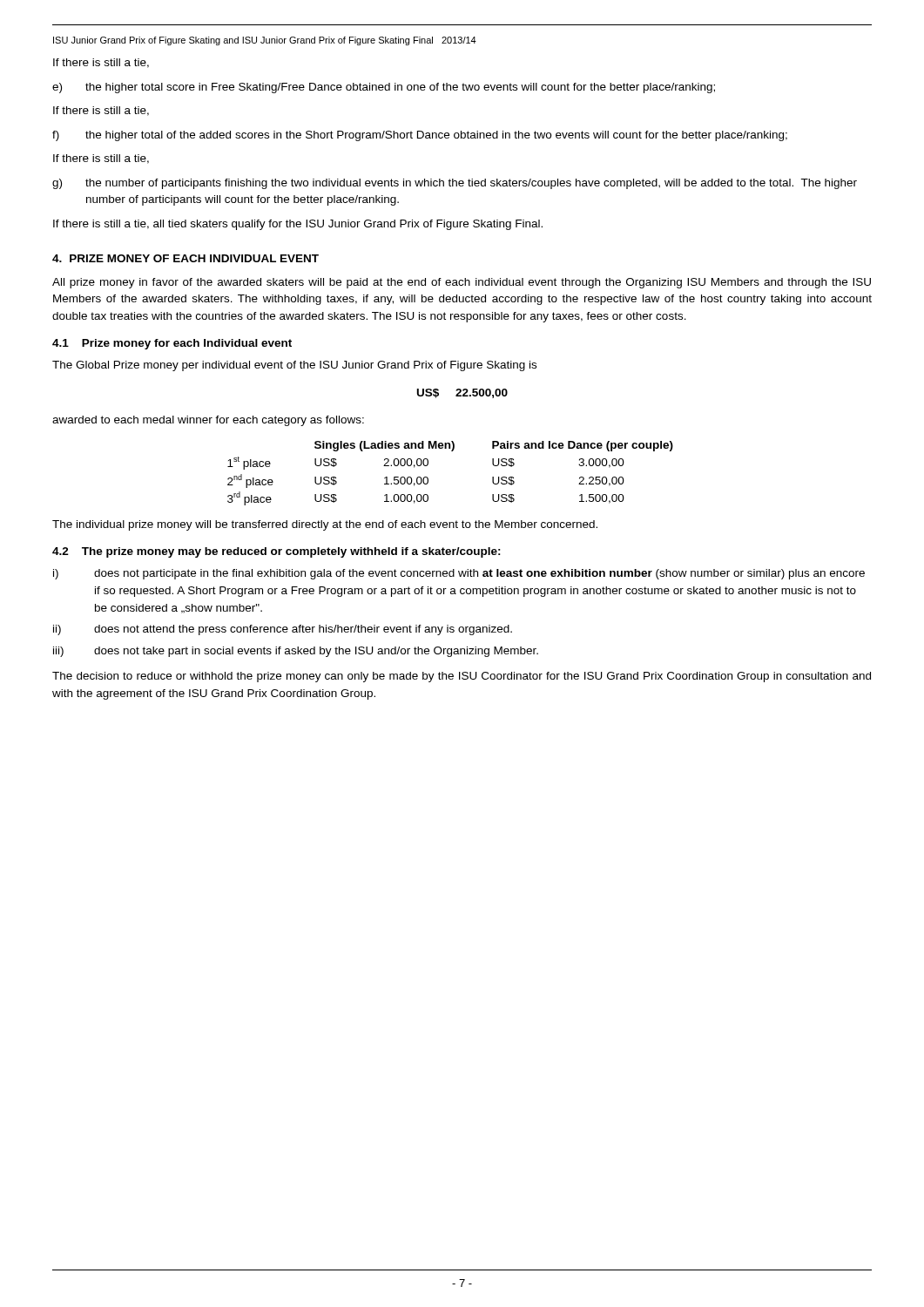Point to "US$ 22.500,00"
Image resolution: width=924 pixels, height=1307 pixels.
(462, 392)
